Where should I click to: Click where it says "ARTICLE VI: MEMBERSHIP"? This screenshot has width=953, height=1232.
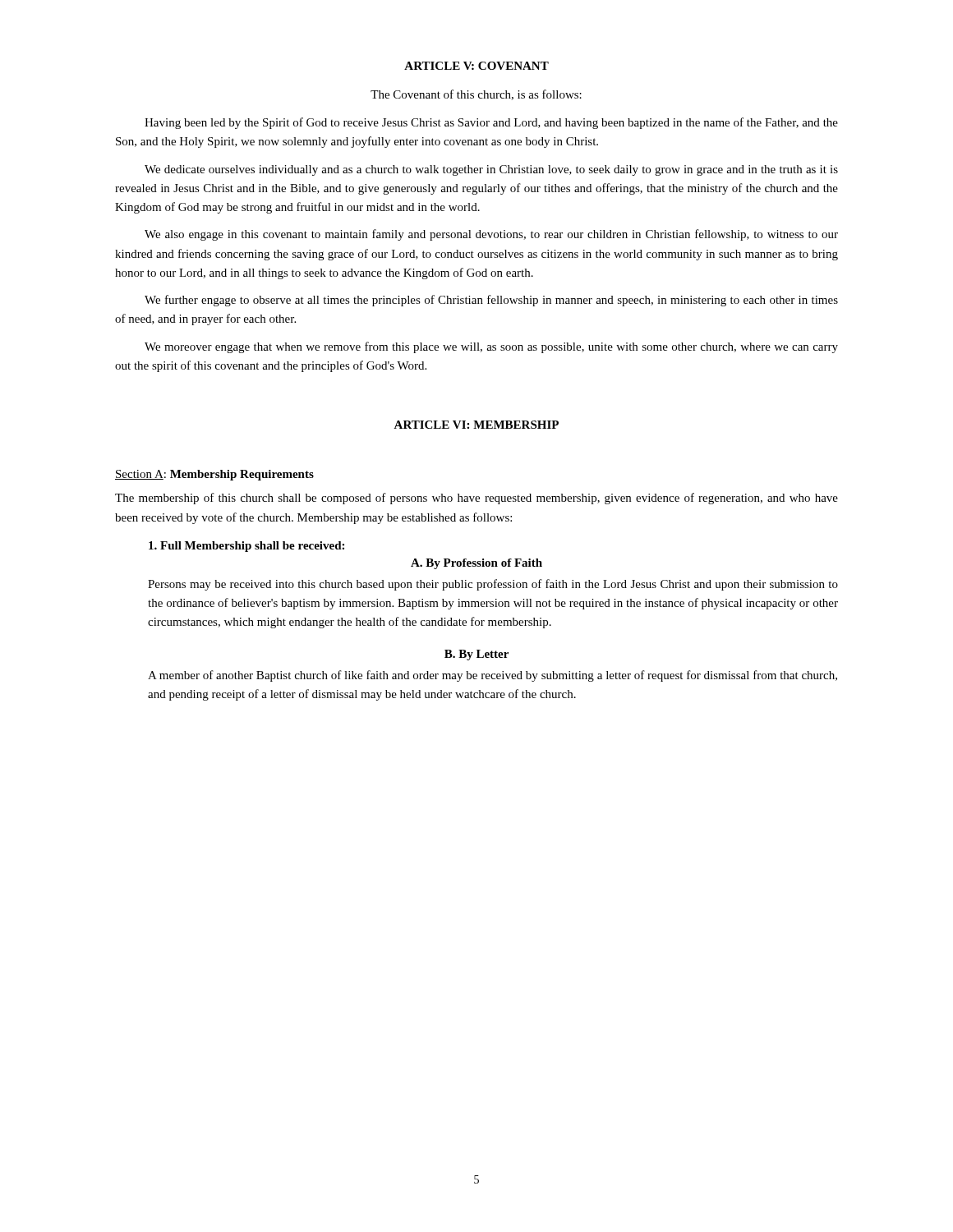[x=476, y=425]
